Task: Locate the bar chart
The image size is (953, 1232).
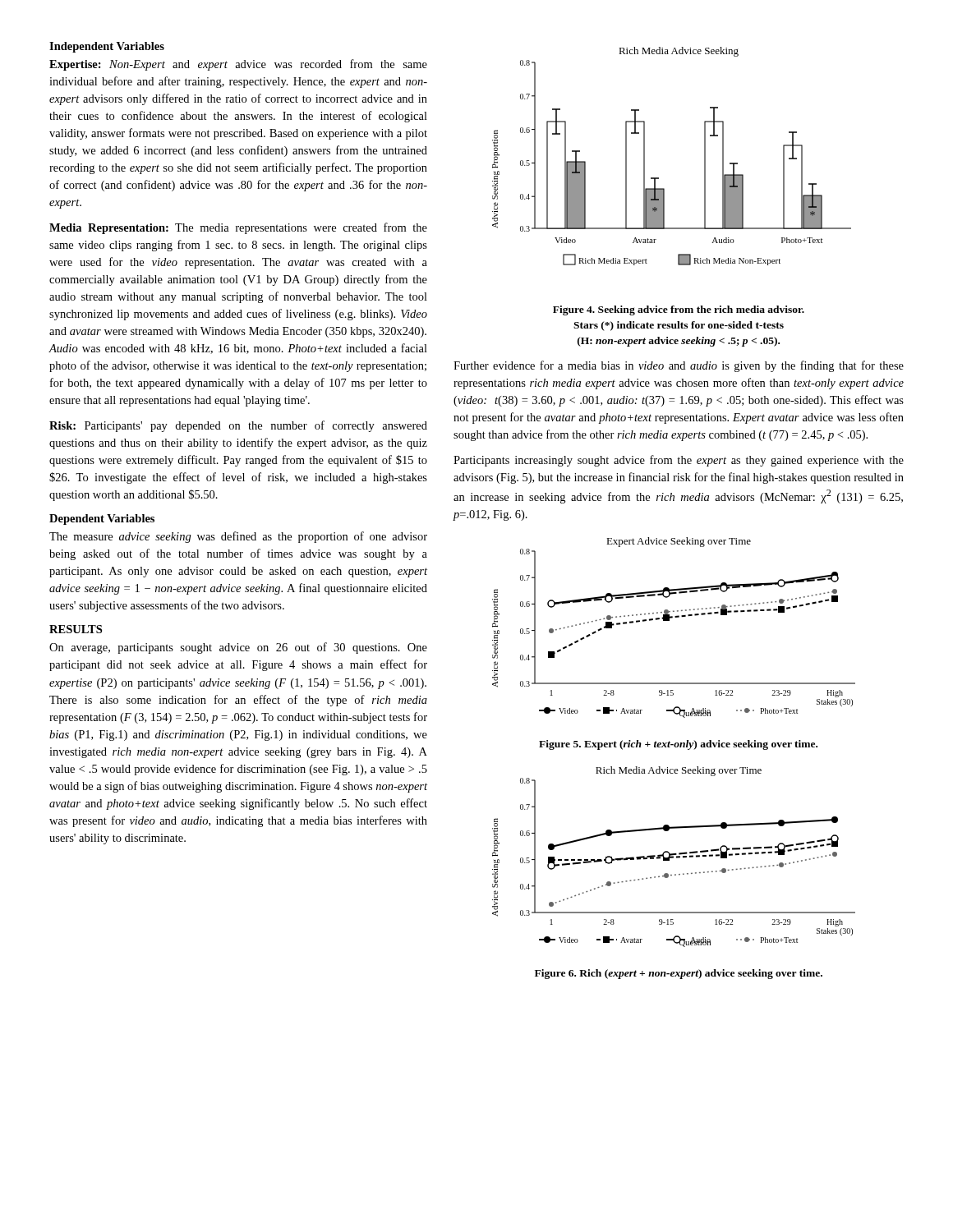Action: pyautogui.click(x=679, y=168)
